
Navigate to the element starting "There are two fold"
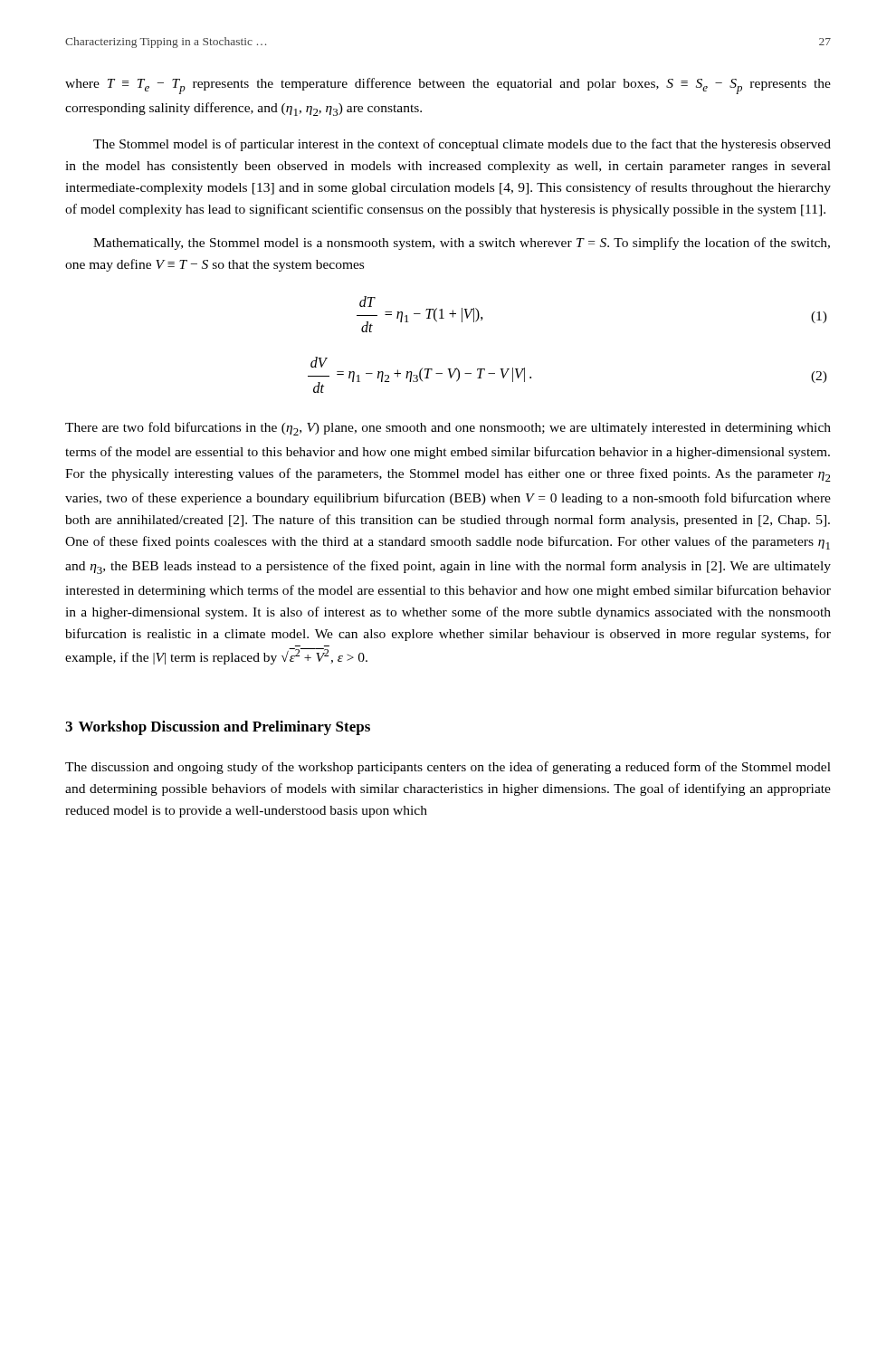(448, 542)
